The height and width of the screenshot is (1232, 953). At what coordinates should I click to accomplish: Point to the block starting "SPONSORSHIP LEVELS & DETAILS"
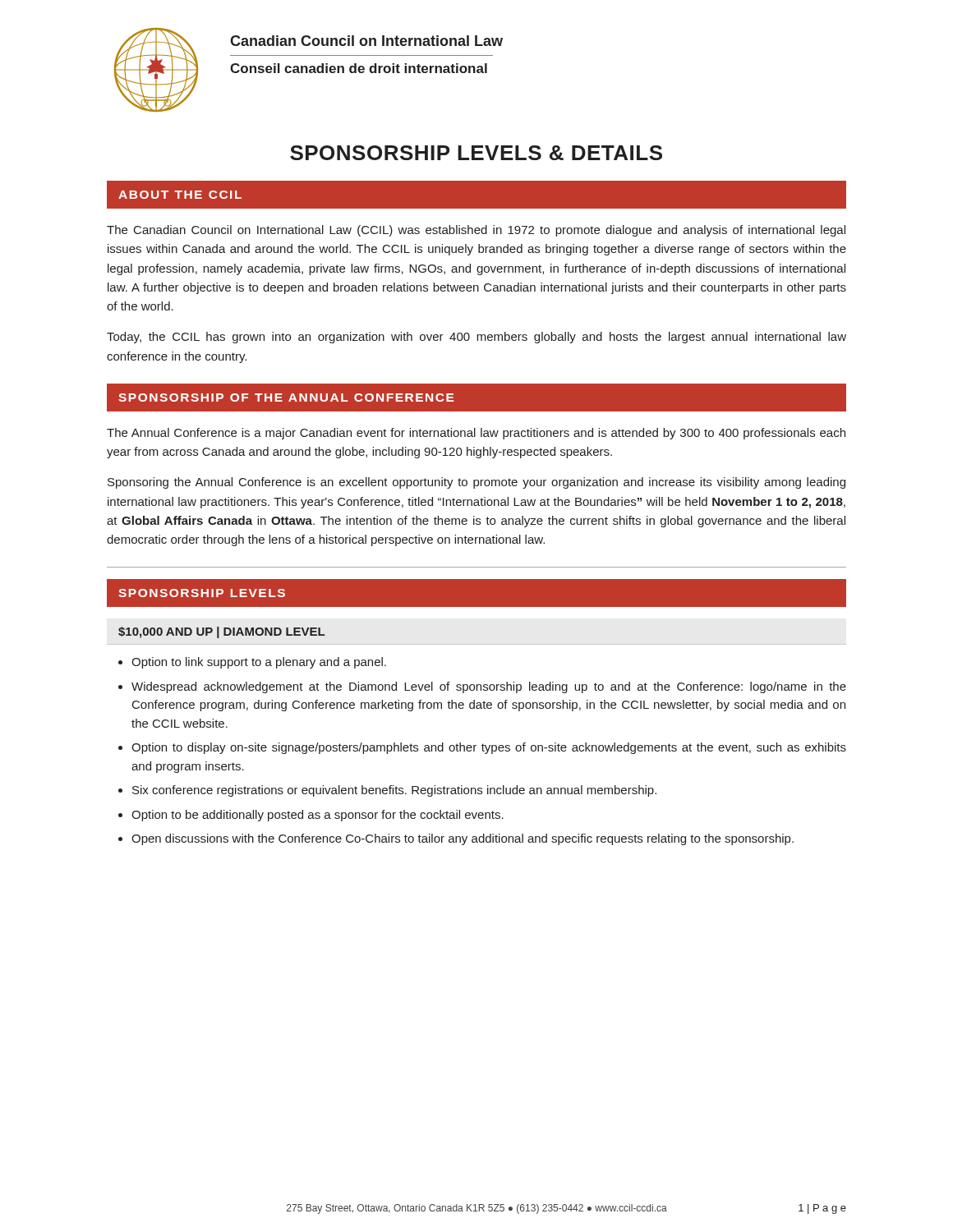coord(476,153)
